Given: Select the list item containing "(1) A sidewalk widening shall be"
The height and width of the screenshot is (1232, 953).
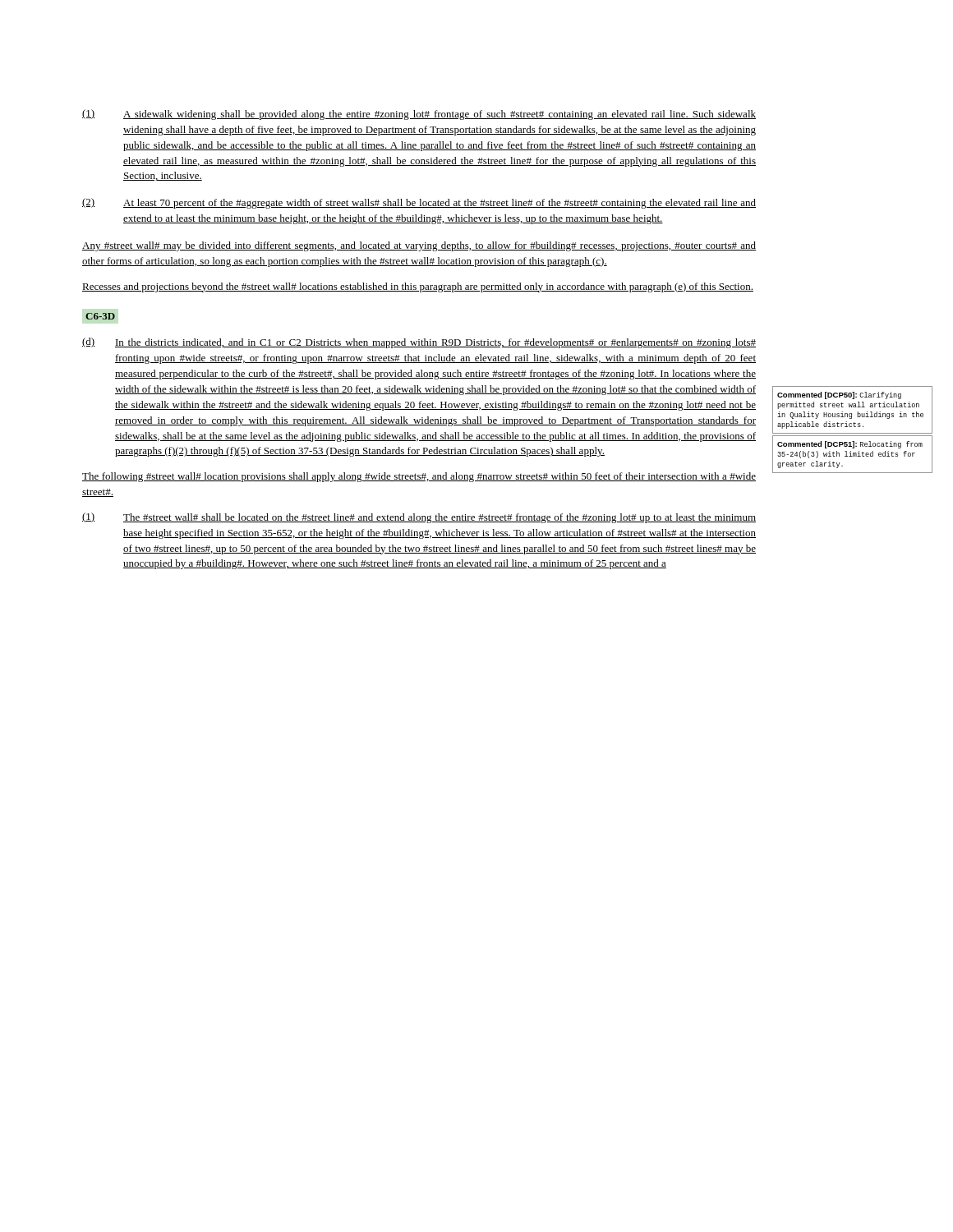Looking at the screenshot, I should tap(419, 145).
